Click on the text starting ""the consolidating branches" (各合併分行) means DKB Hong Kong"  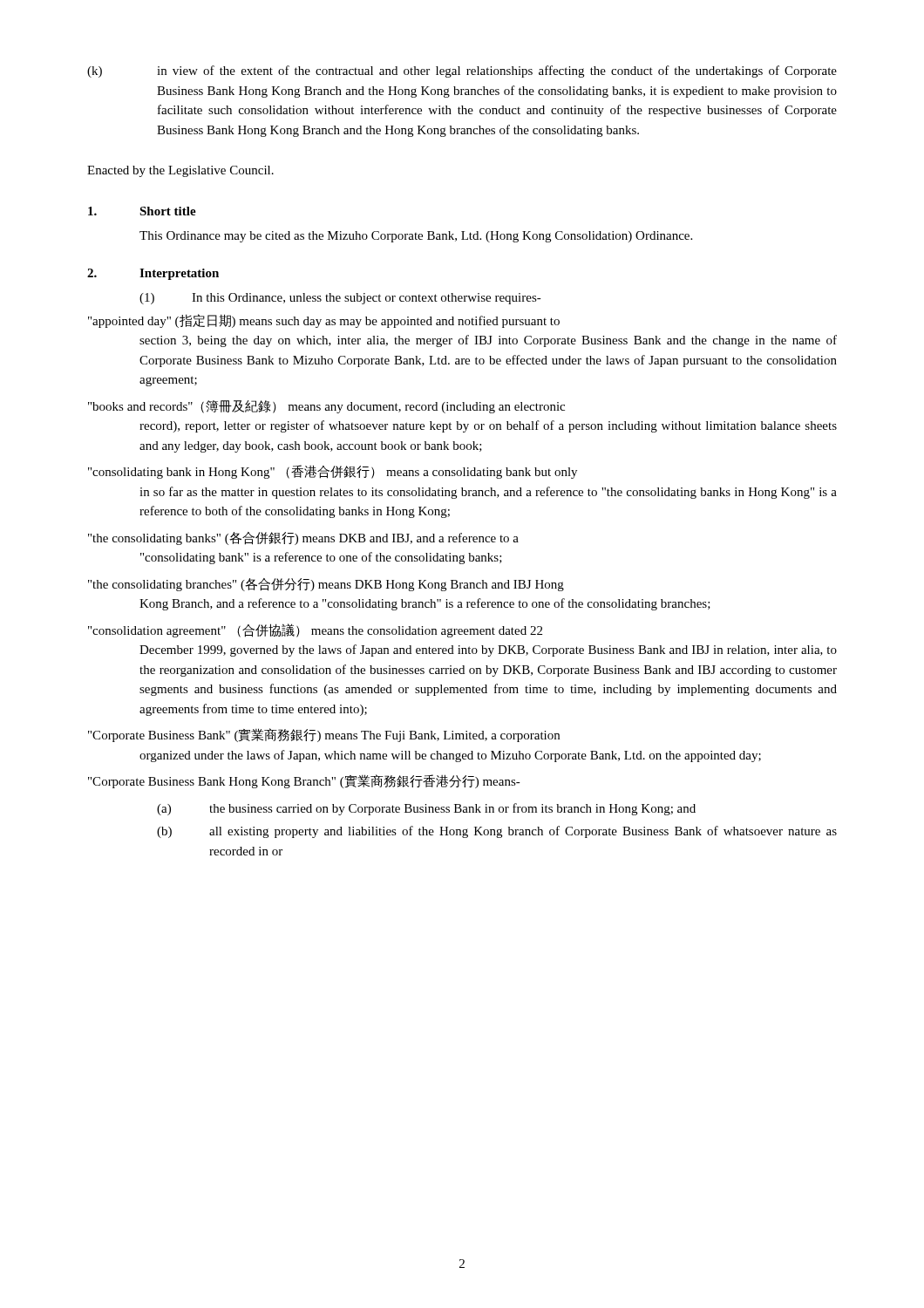[x=462, y=594]
